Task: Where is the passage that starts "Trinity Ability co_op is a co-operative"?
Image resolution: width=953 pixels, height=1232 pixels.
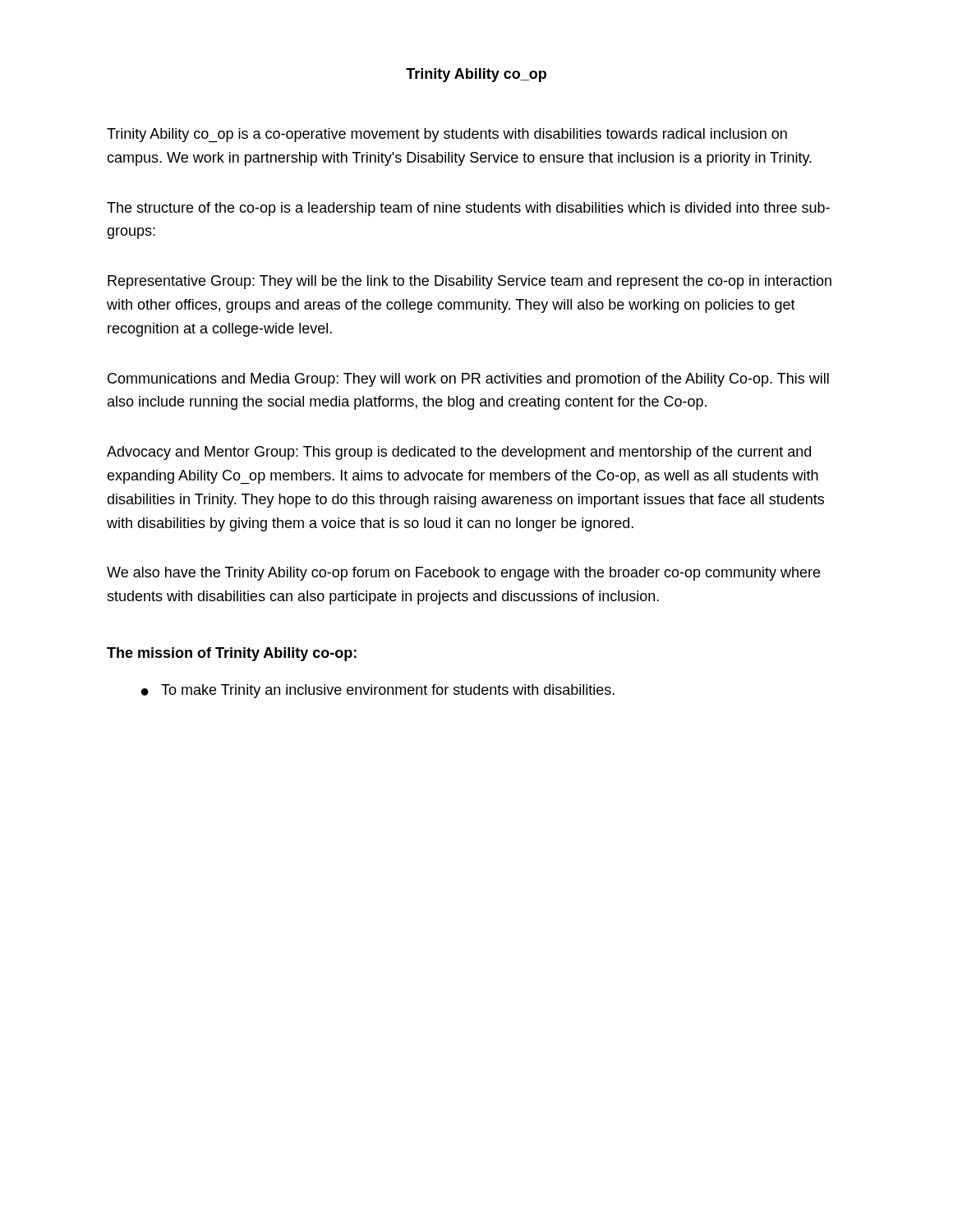Action: pos(460,146)
